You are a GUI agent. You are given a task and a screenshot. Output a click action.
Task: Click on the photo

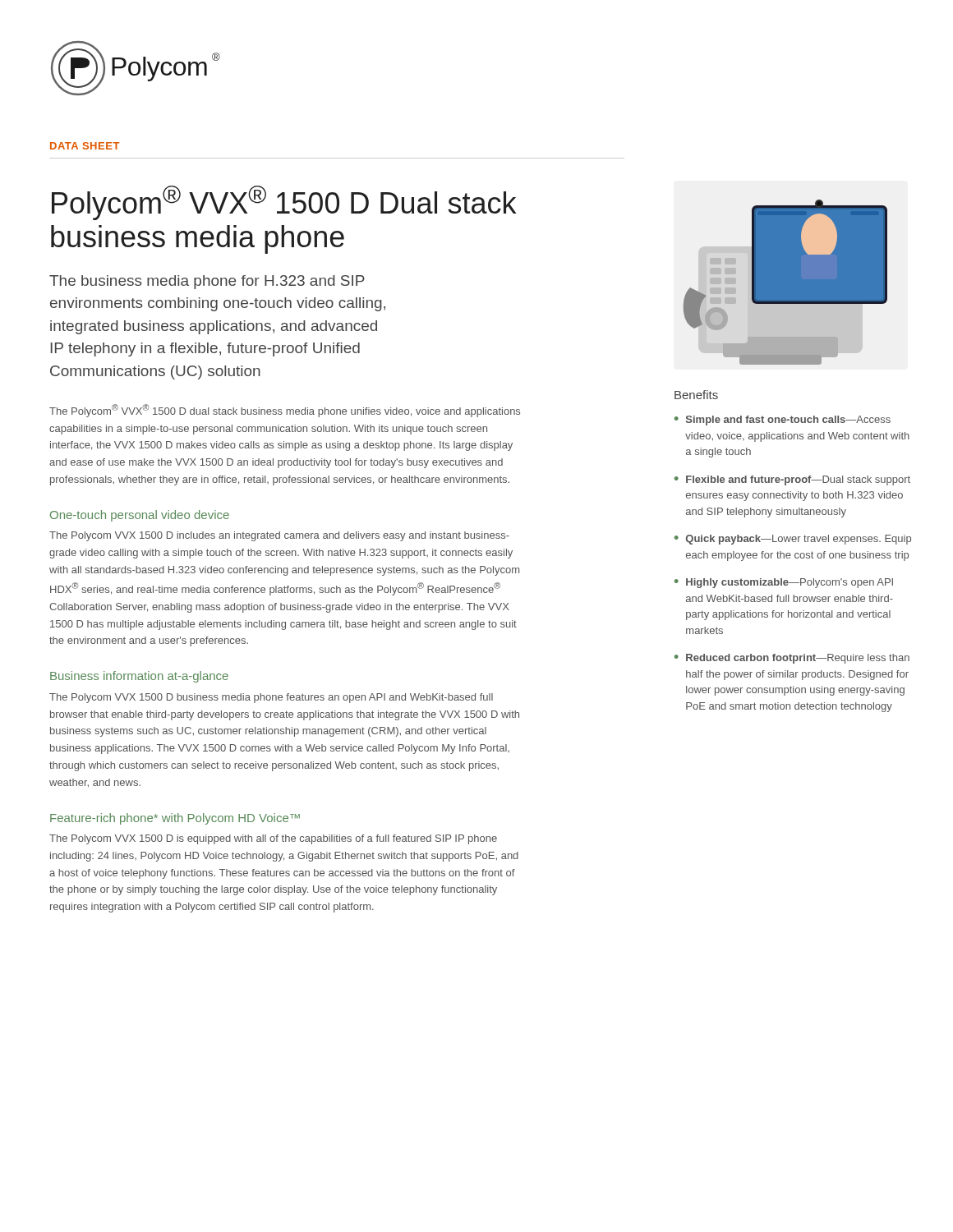(x=791, y=277)
